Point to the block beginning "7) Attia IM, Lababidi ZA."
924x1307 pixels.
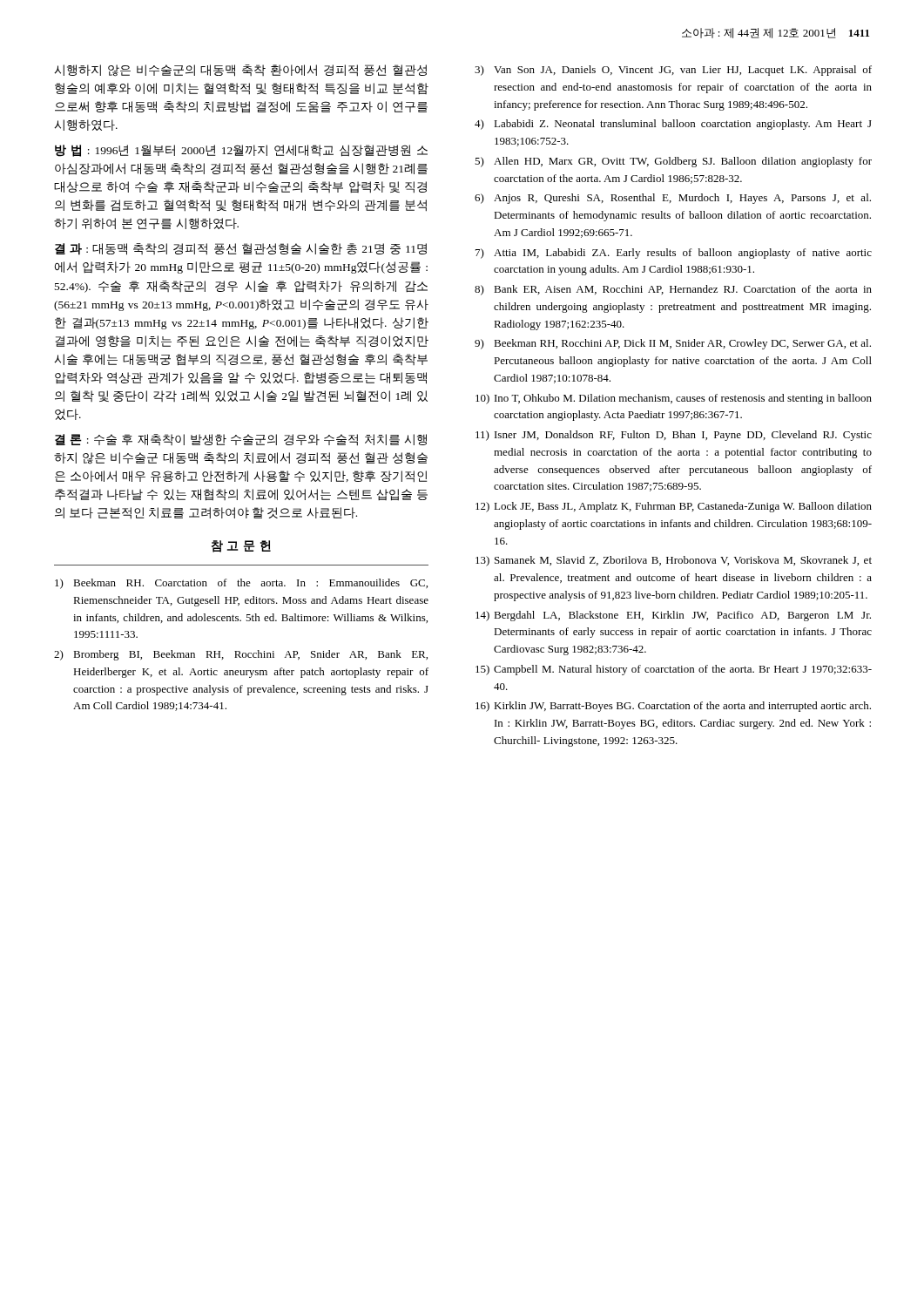point(673,261)
